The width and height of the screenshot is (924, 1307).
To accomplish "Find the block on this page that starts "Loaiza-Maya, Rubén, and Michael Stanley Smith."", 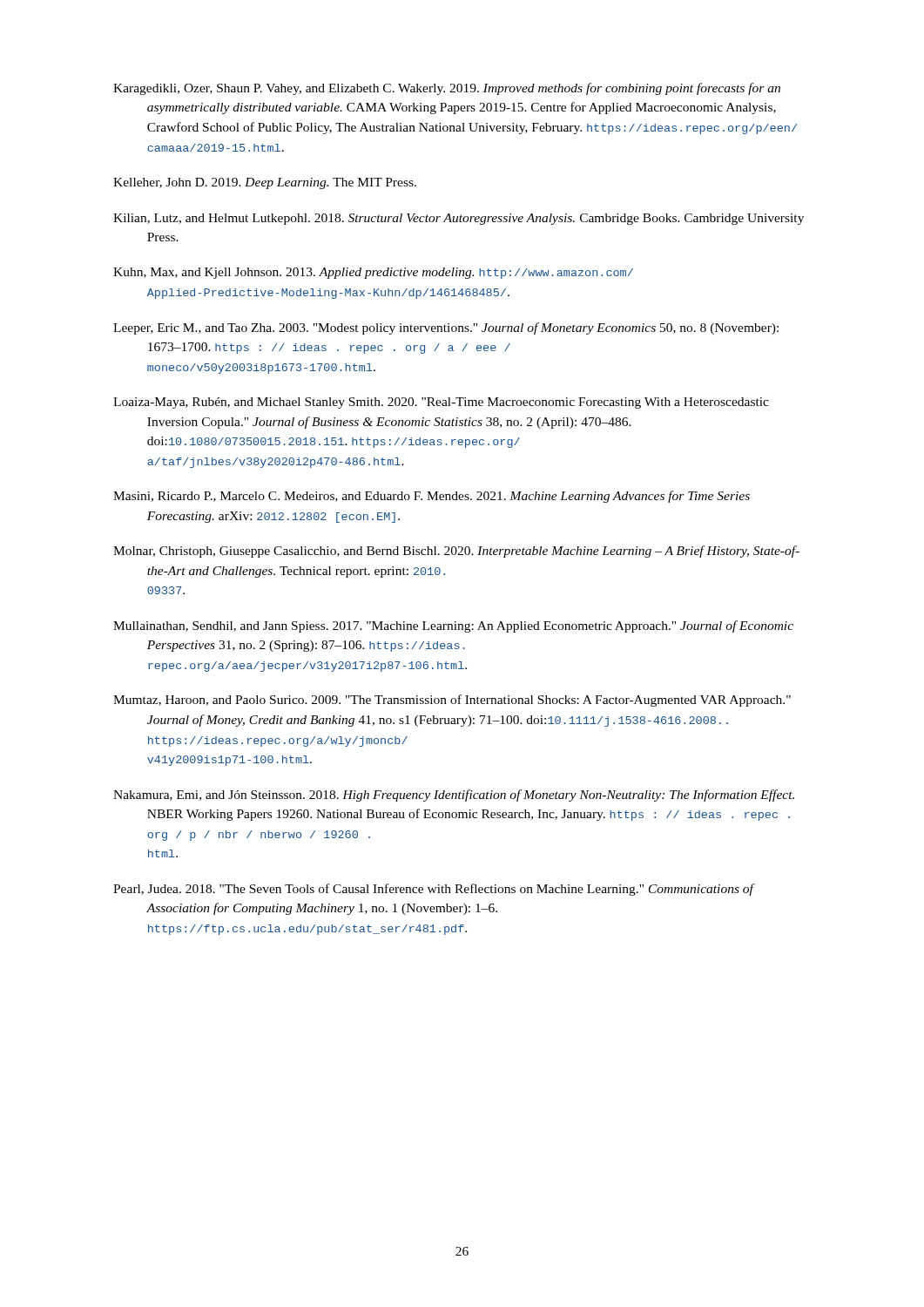I will click(441, 431).
